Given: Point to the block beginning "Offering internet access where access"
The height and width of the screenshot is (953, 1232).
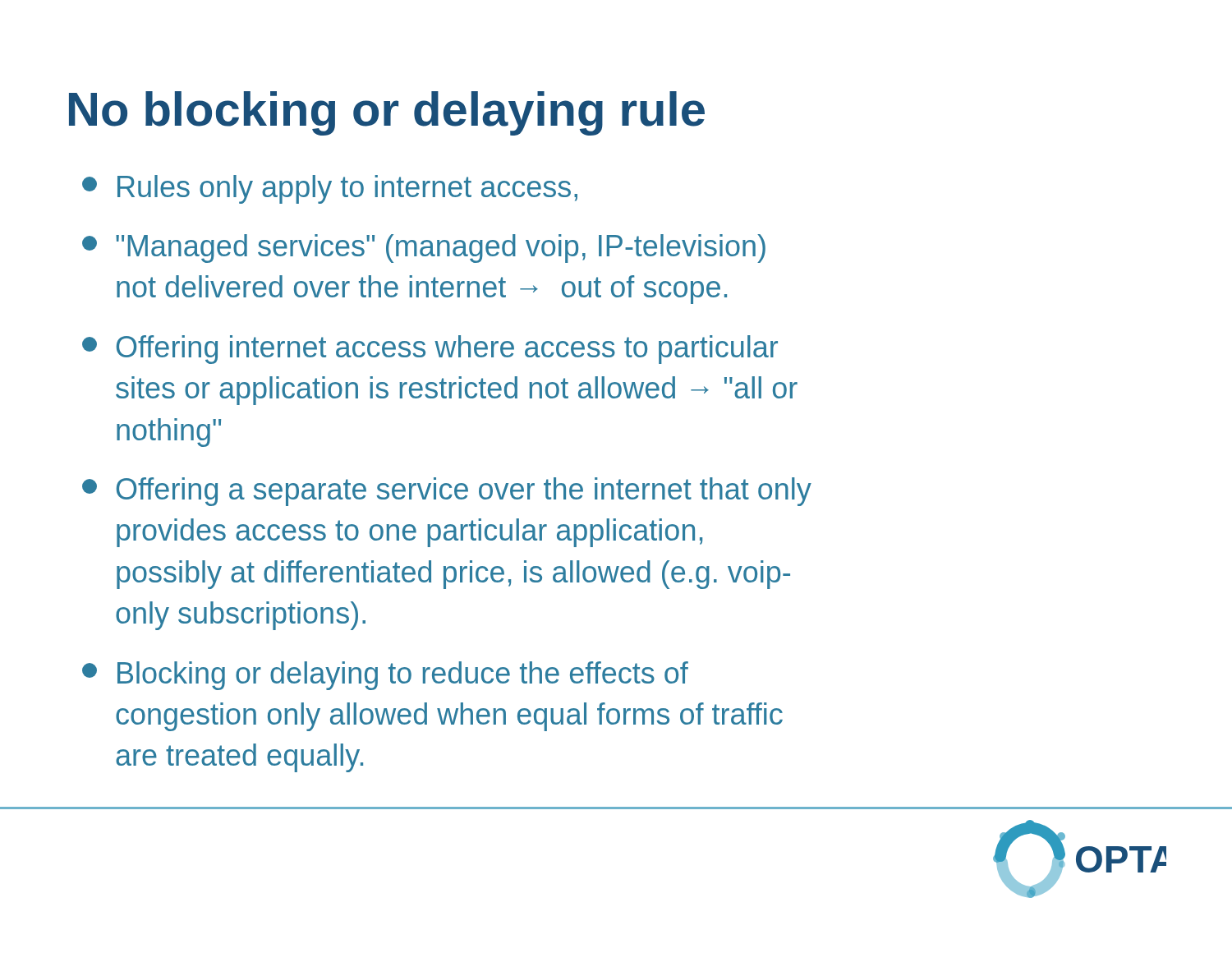Looking at the screenshot, I should (624, 389).
